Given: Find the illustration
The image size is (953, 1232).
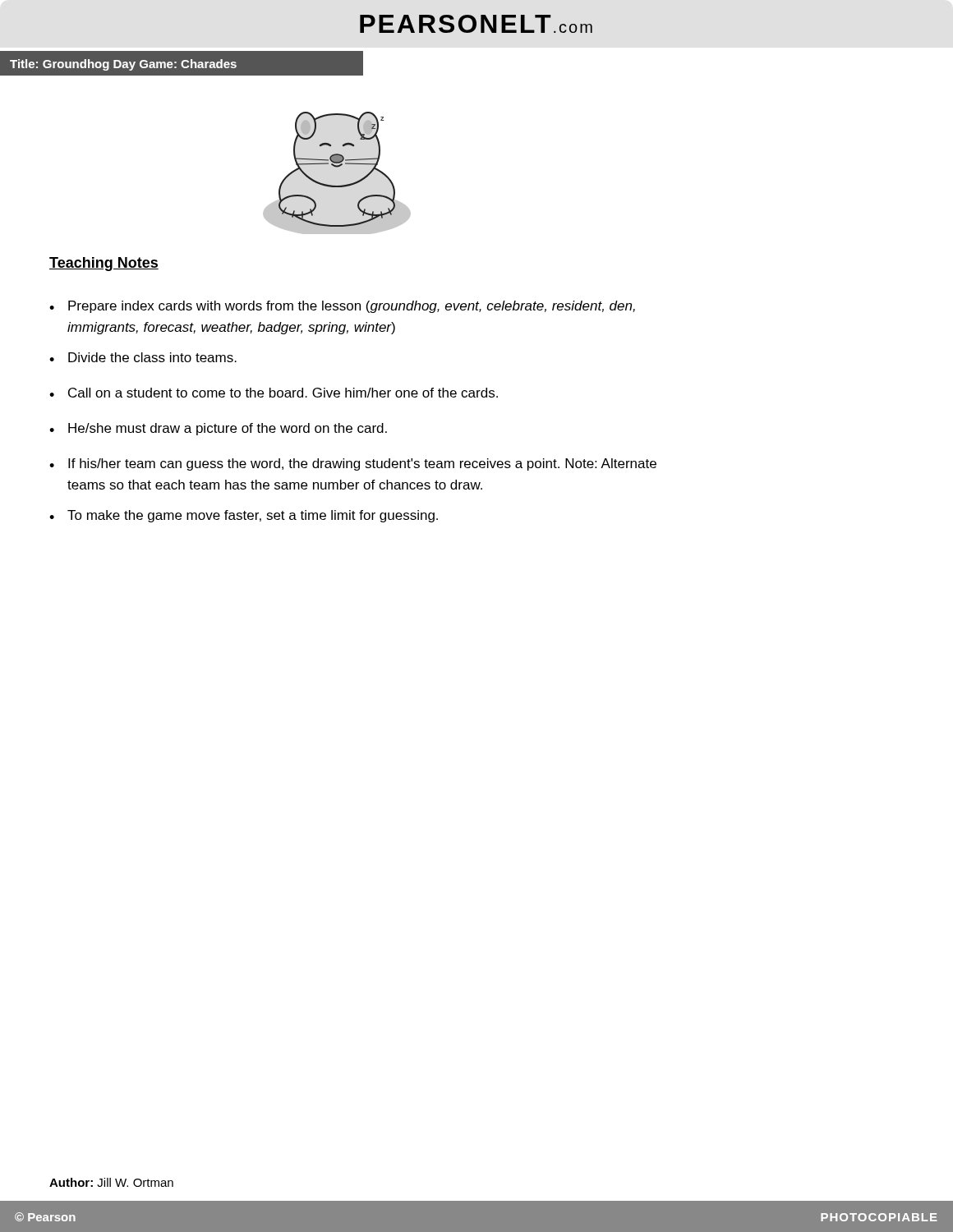Looking at the screenshot, I should 337,160.
